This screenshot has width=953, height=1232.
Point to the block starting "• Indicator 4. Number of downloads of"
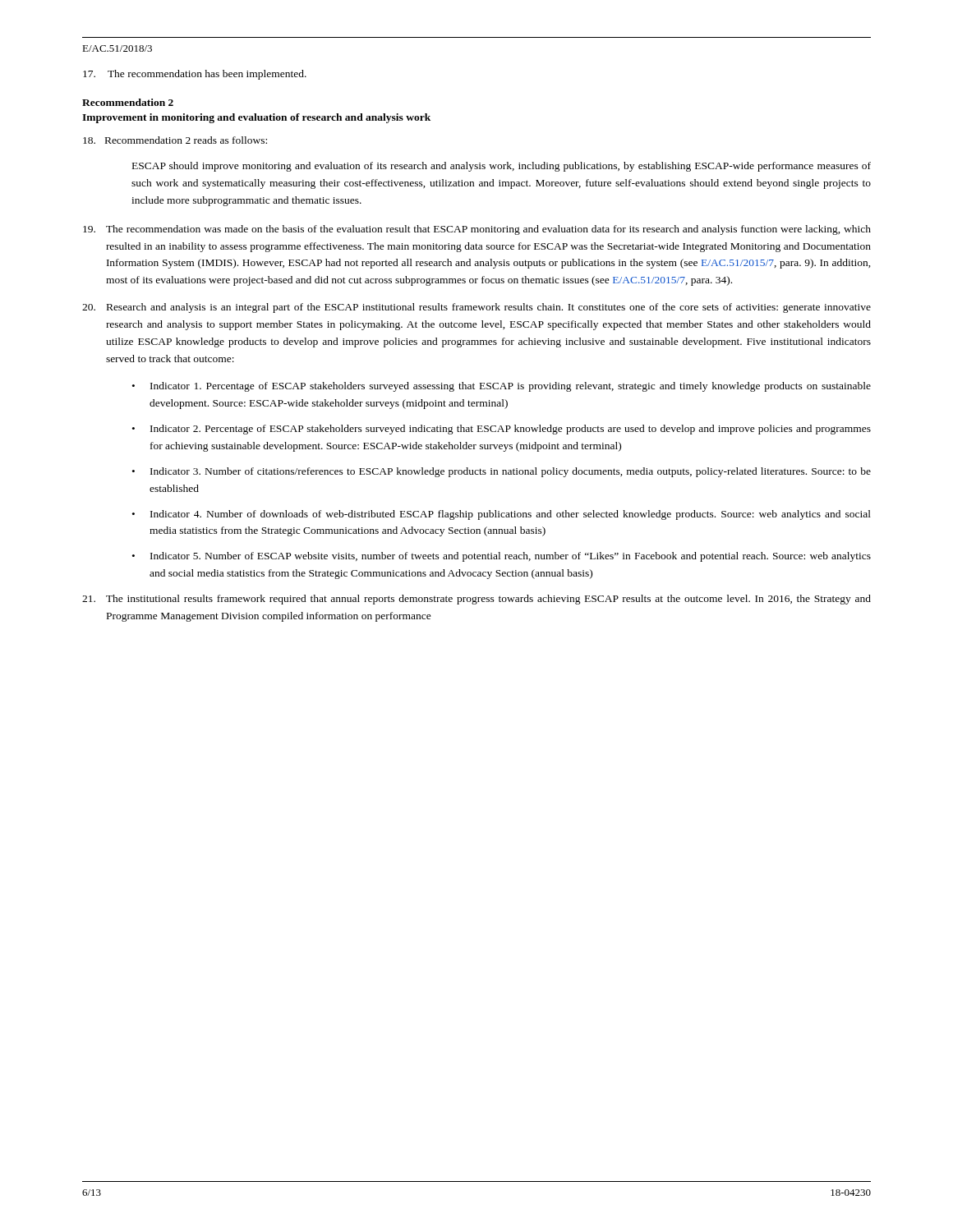501,523
